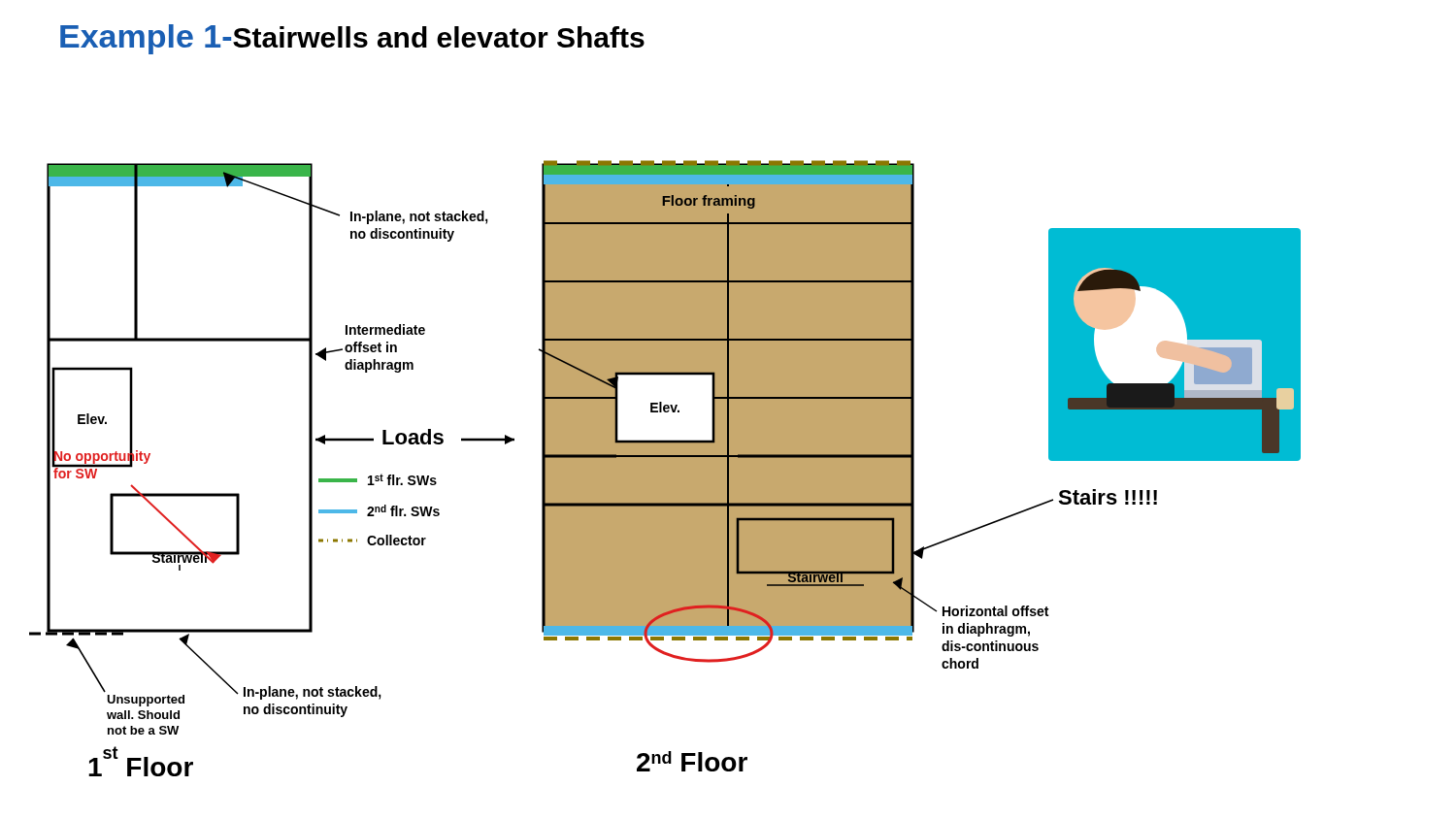Locate the engineering diagram
This screenshot has height=819, width=1456.
[x=728, y=444]
